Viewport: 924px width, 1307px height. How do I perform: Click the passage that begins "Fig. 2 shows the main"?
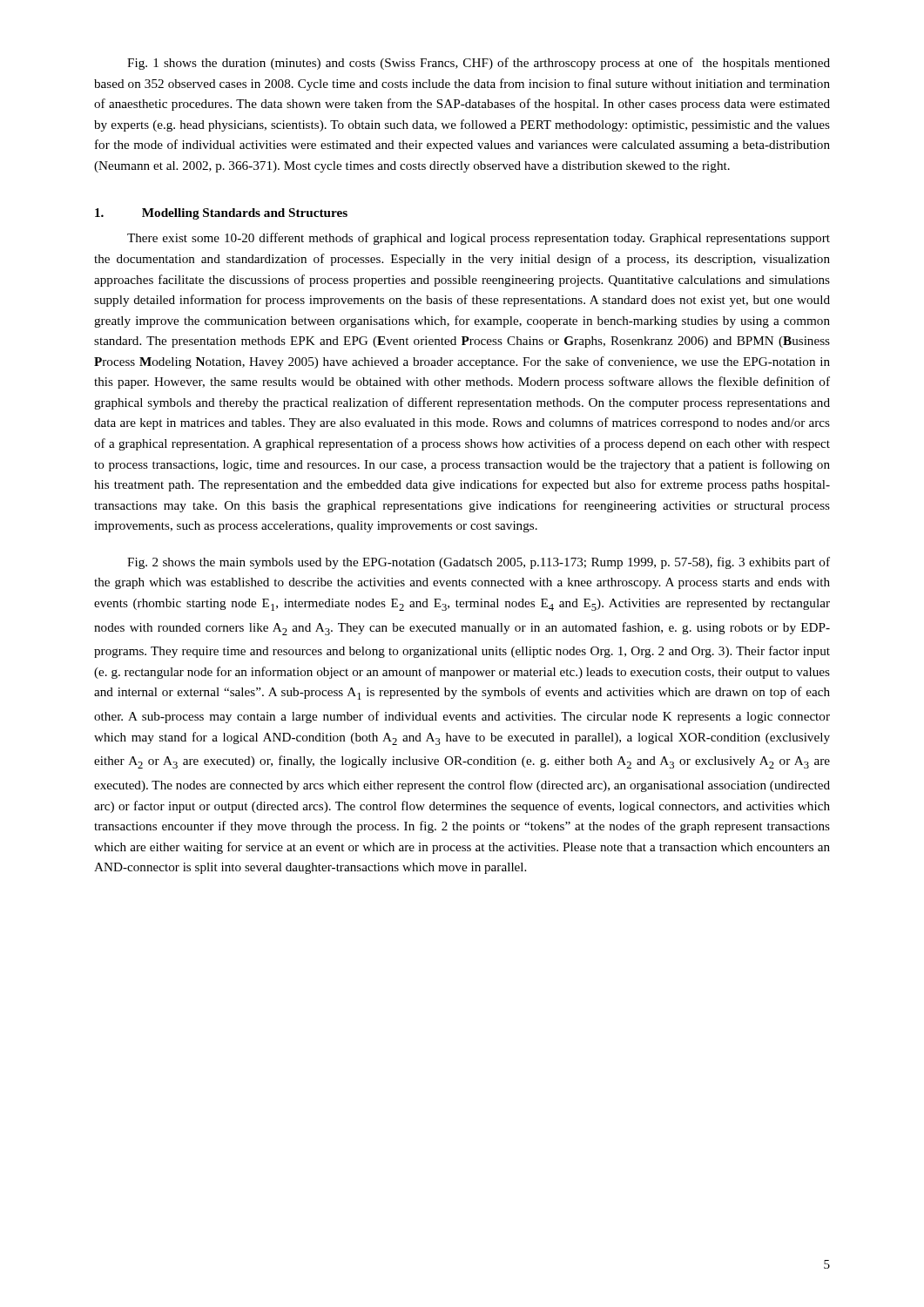pyautogui.click(x=462, y=714)
